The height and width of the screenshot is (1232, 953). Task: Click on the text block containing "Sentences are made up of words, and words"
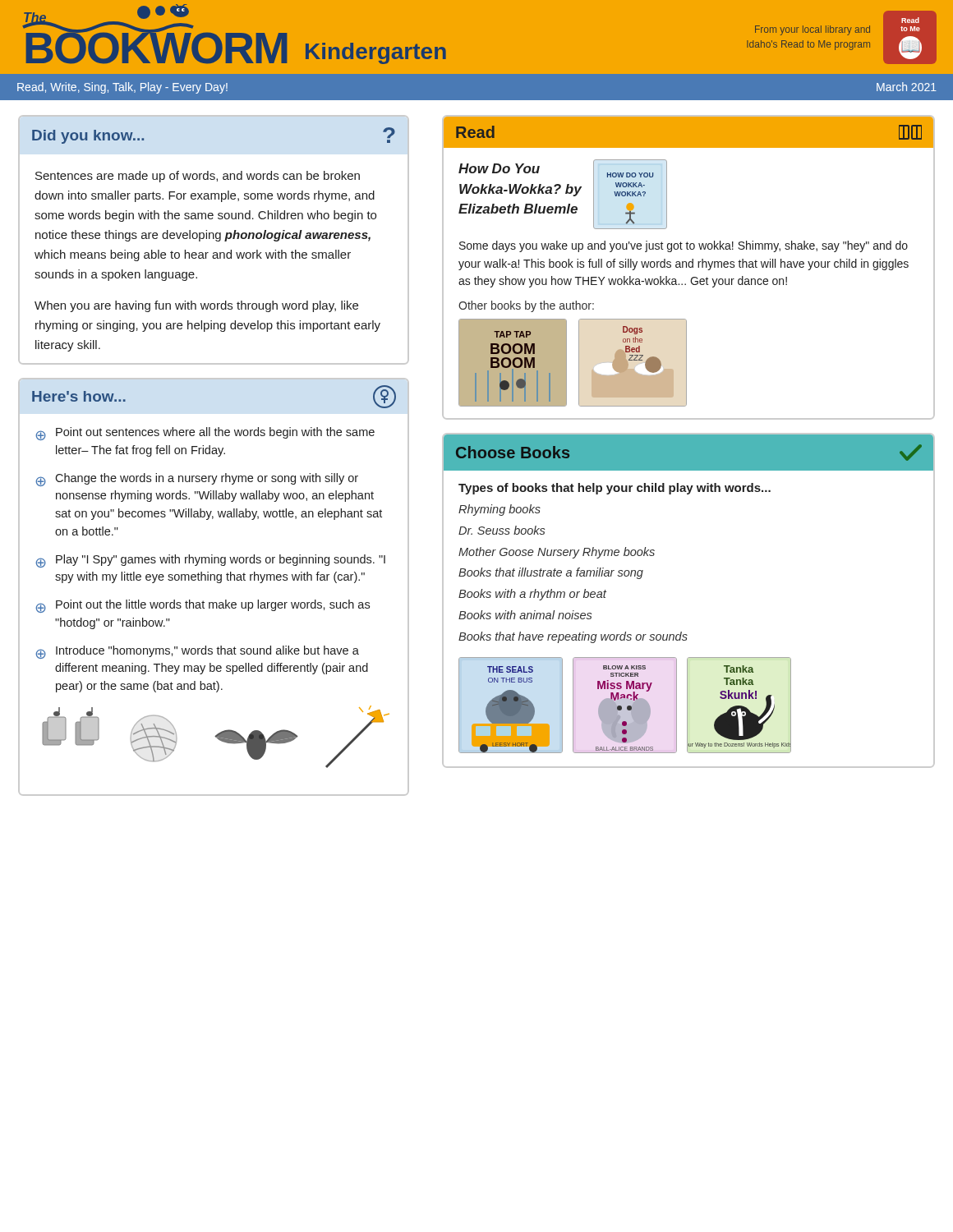coord(206,225)
